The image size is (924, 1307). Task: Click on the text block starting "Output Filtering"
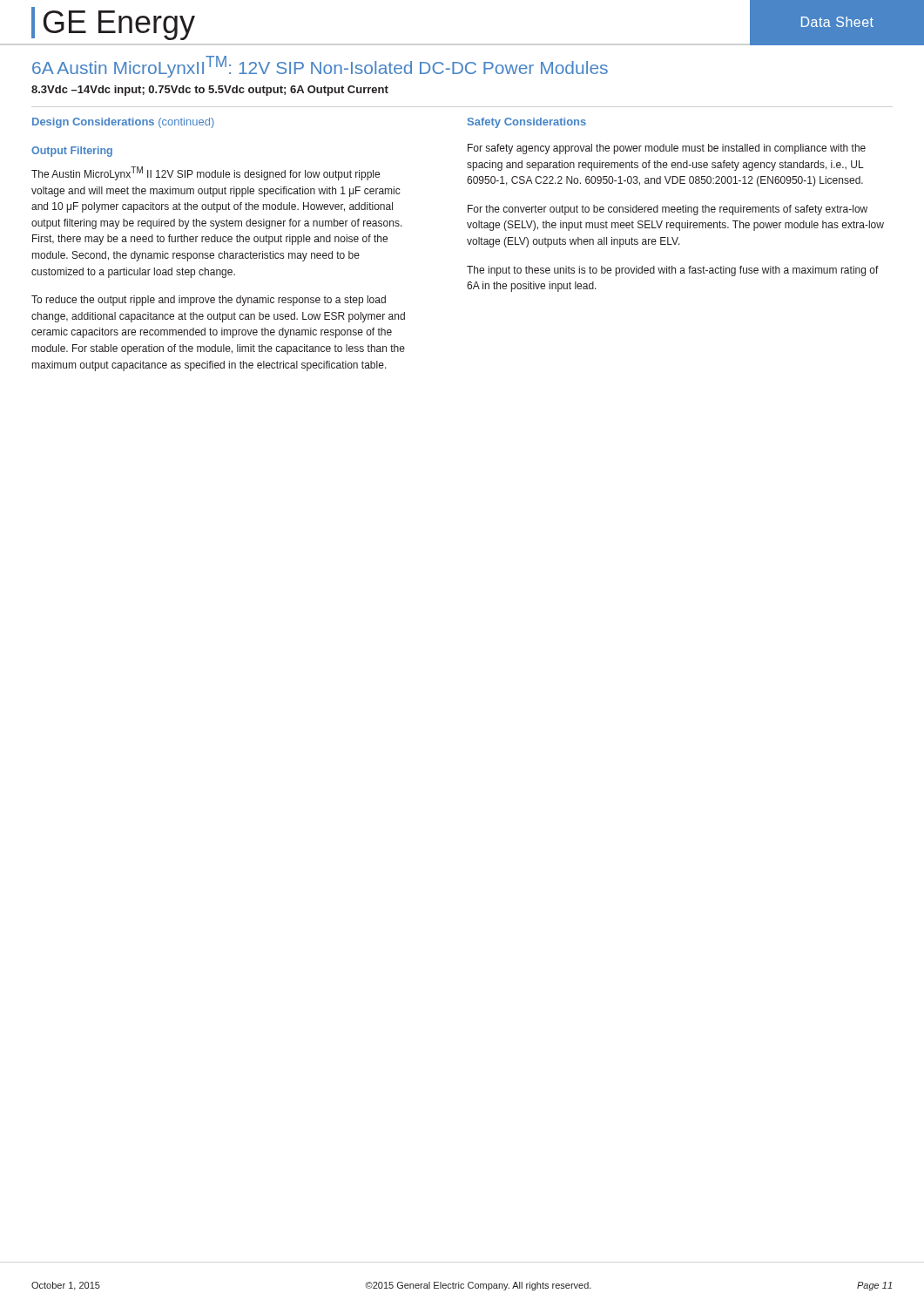(x=72, y=151)
